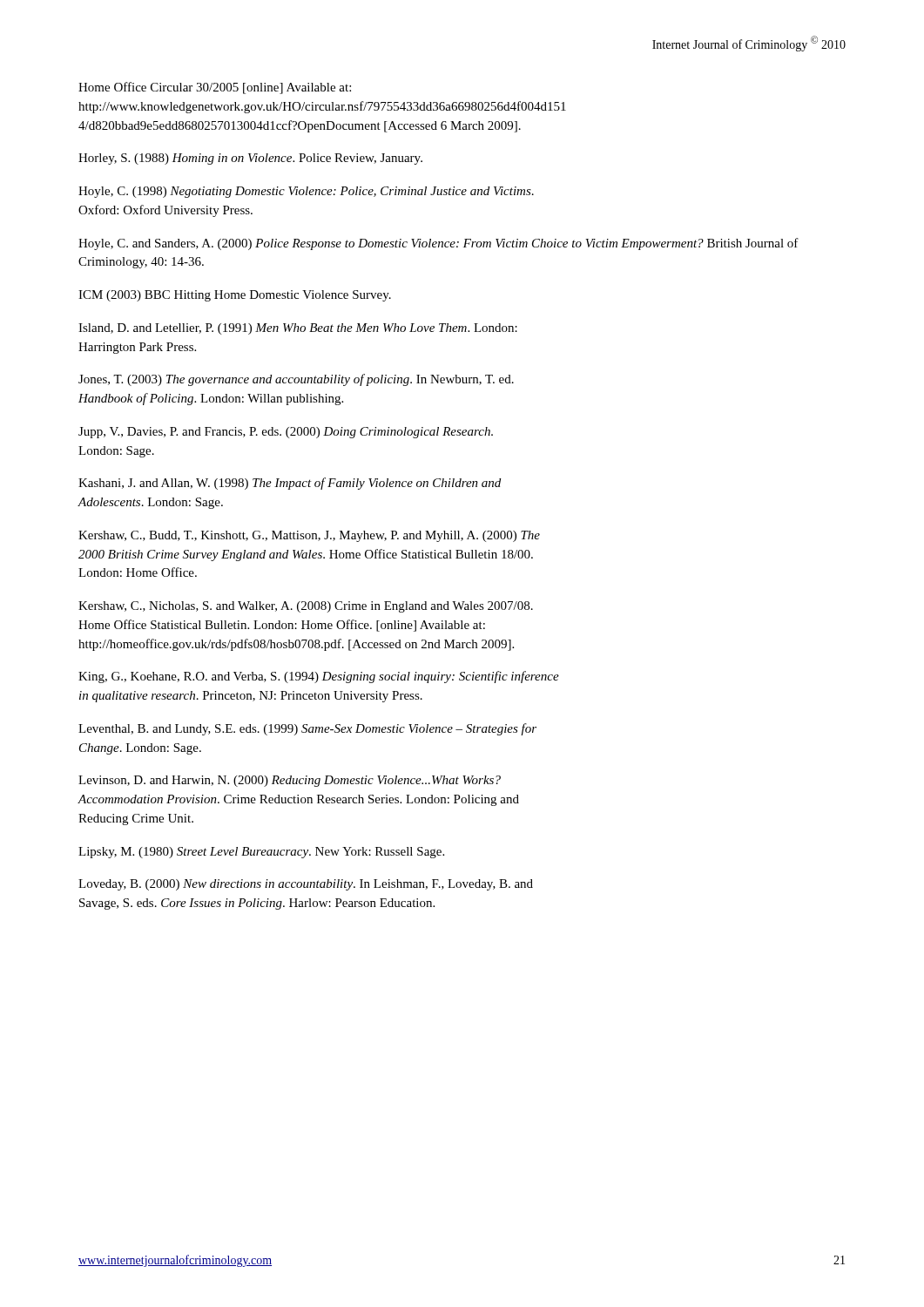Select the list item that reads "Loveday, B. (2000) New directions in accountability. In"
Image resolution: width=924 pixels, height=1307 pixels.
306,893
